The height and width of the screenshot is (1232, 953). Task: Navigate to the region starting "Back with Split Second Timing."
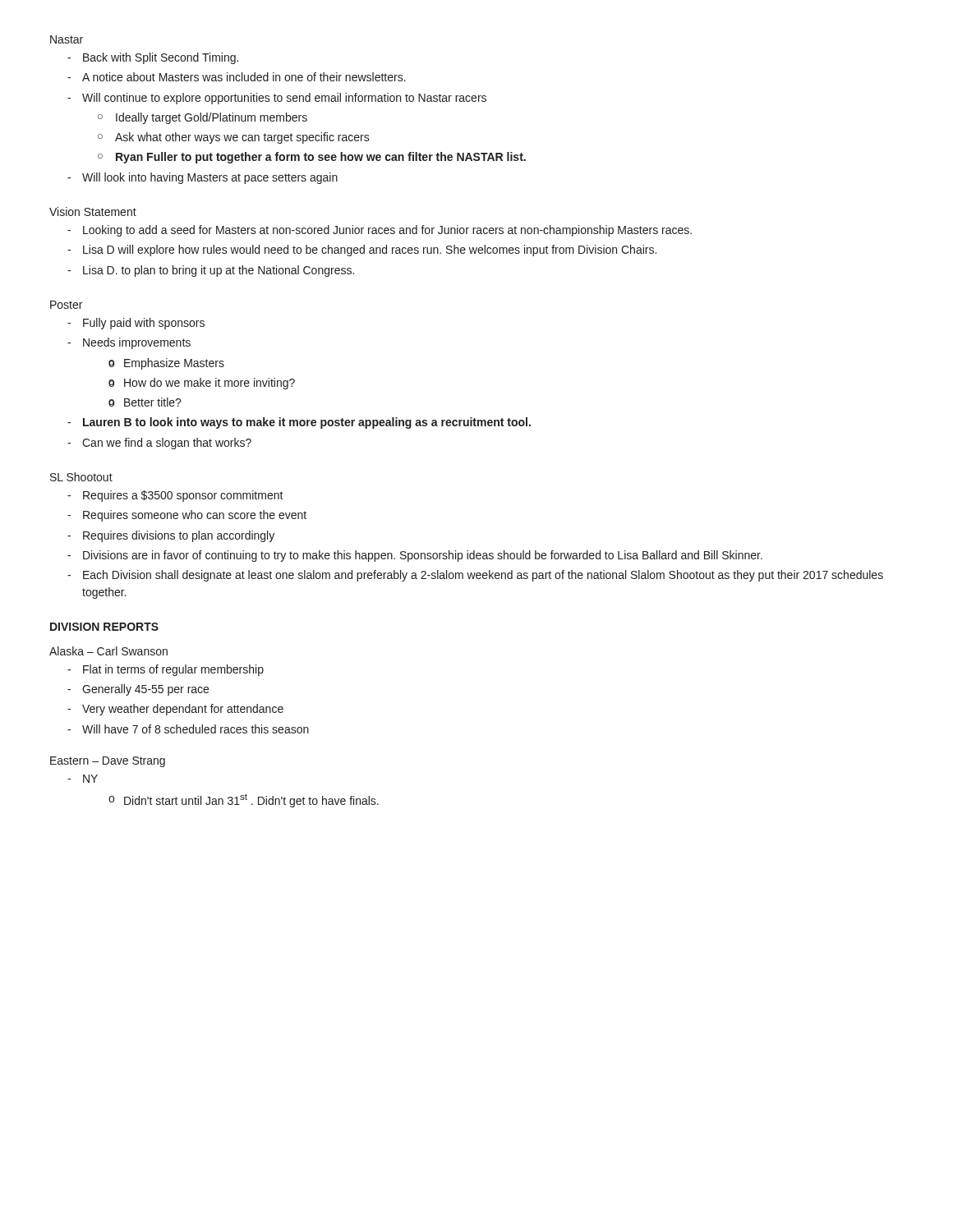point(161,57)
